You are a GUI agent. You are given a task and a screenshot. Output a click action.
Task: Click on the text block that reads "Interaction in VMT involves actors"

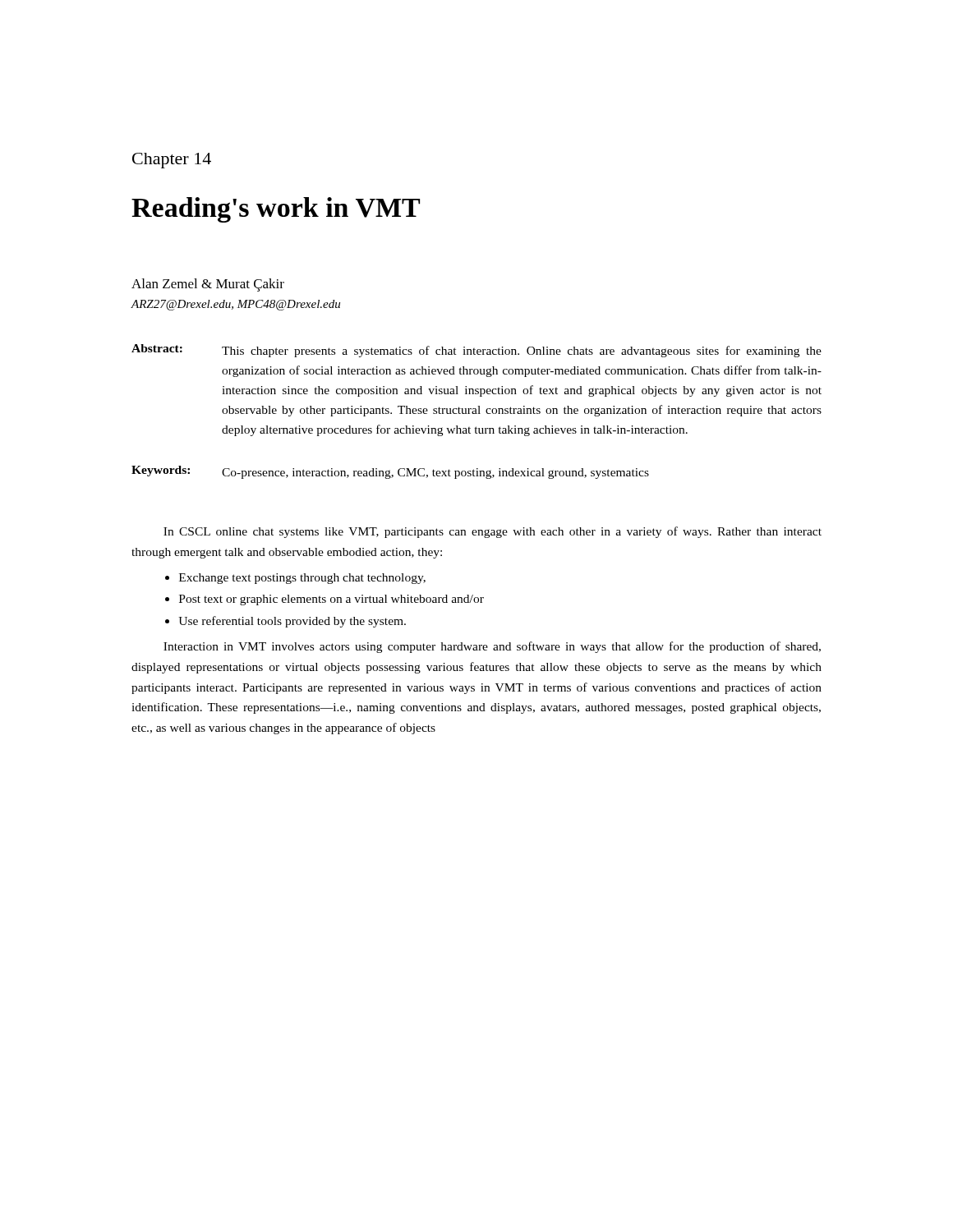(476, 687)
